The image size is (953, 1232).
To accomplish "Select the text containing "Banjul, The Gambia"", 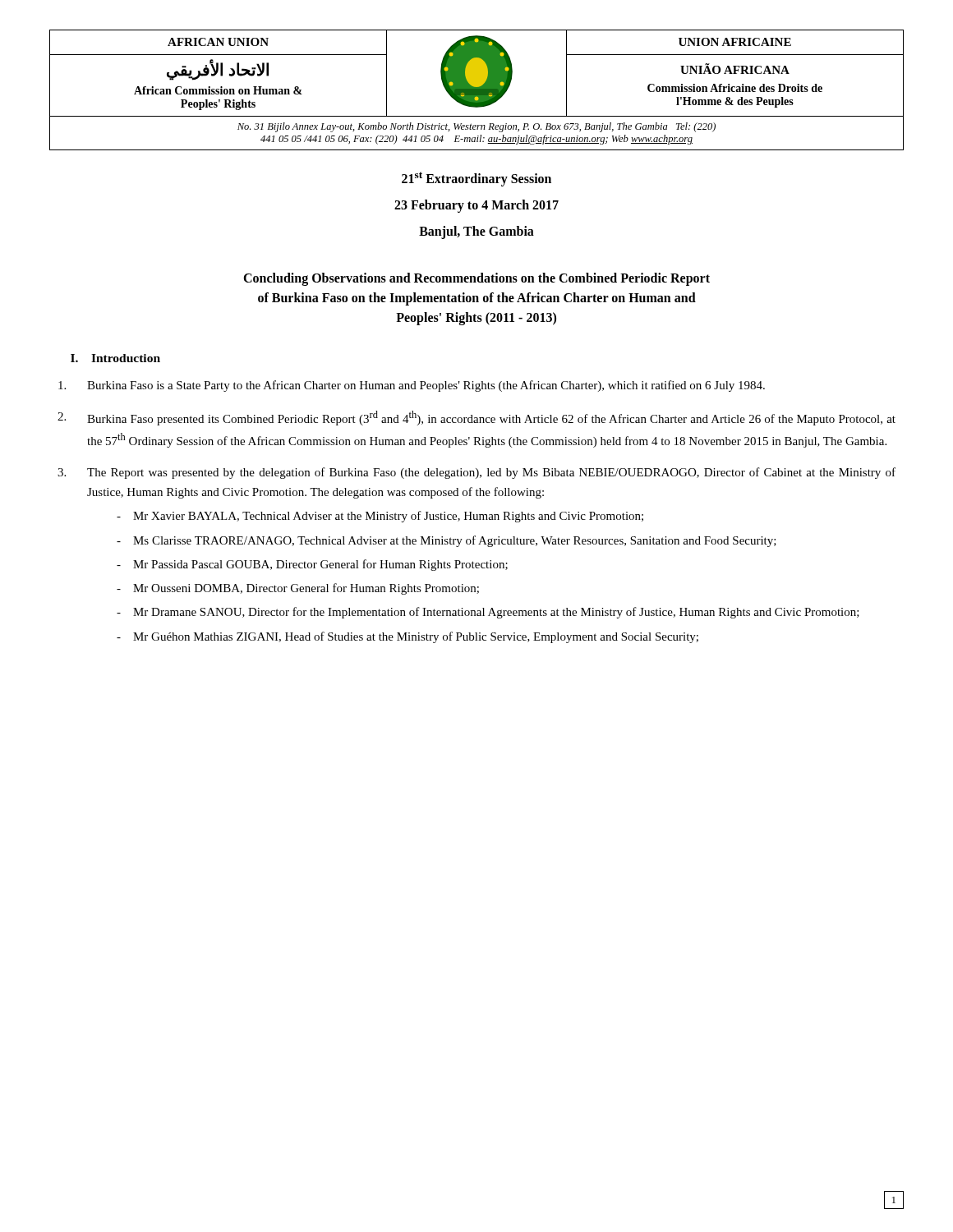I will pos(476,231).
